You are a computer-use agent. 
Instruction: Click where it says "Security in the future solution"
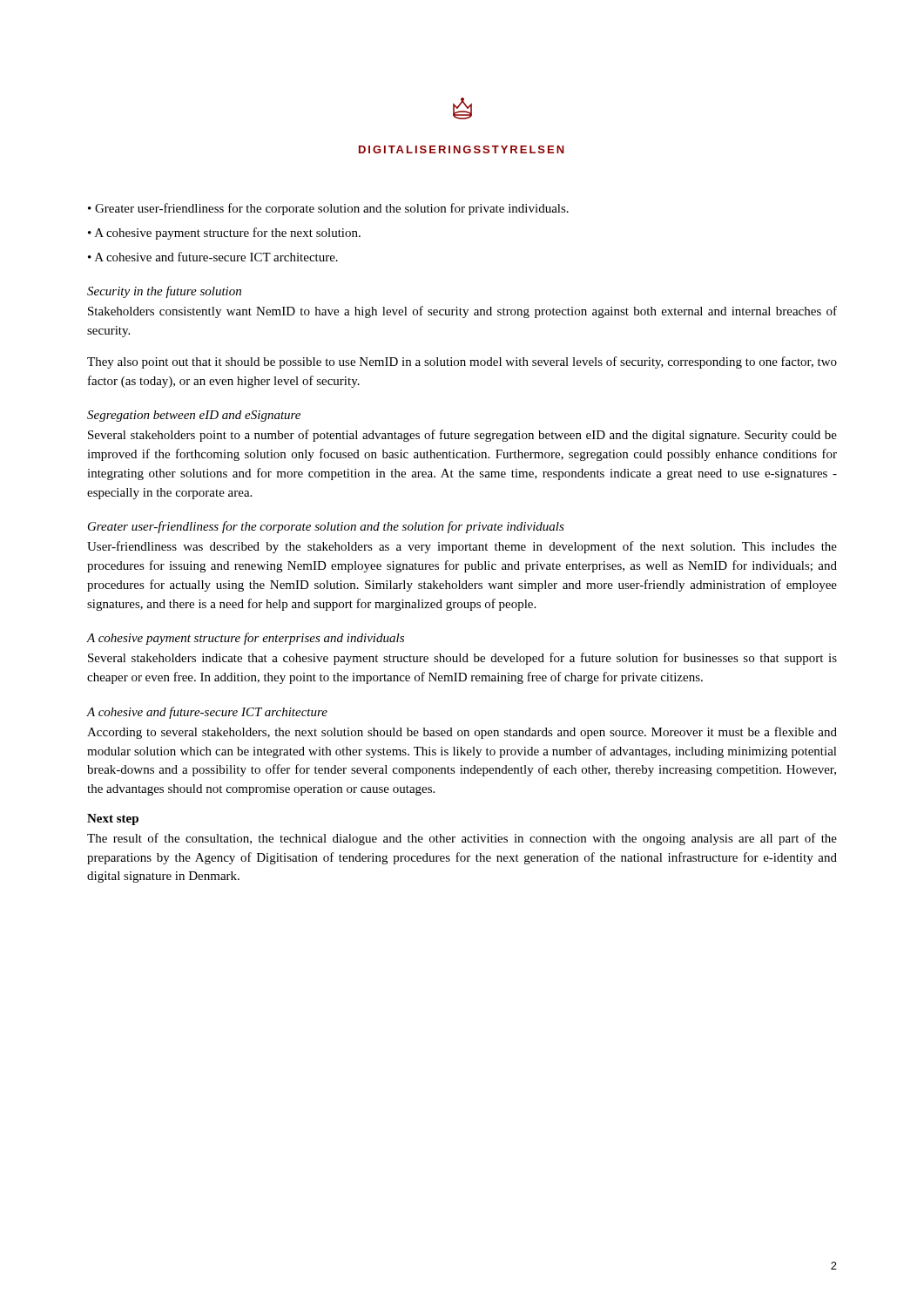(165, 291)
